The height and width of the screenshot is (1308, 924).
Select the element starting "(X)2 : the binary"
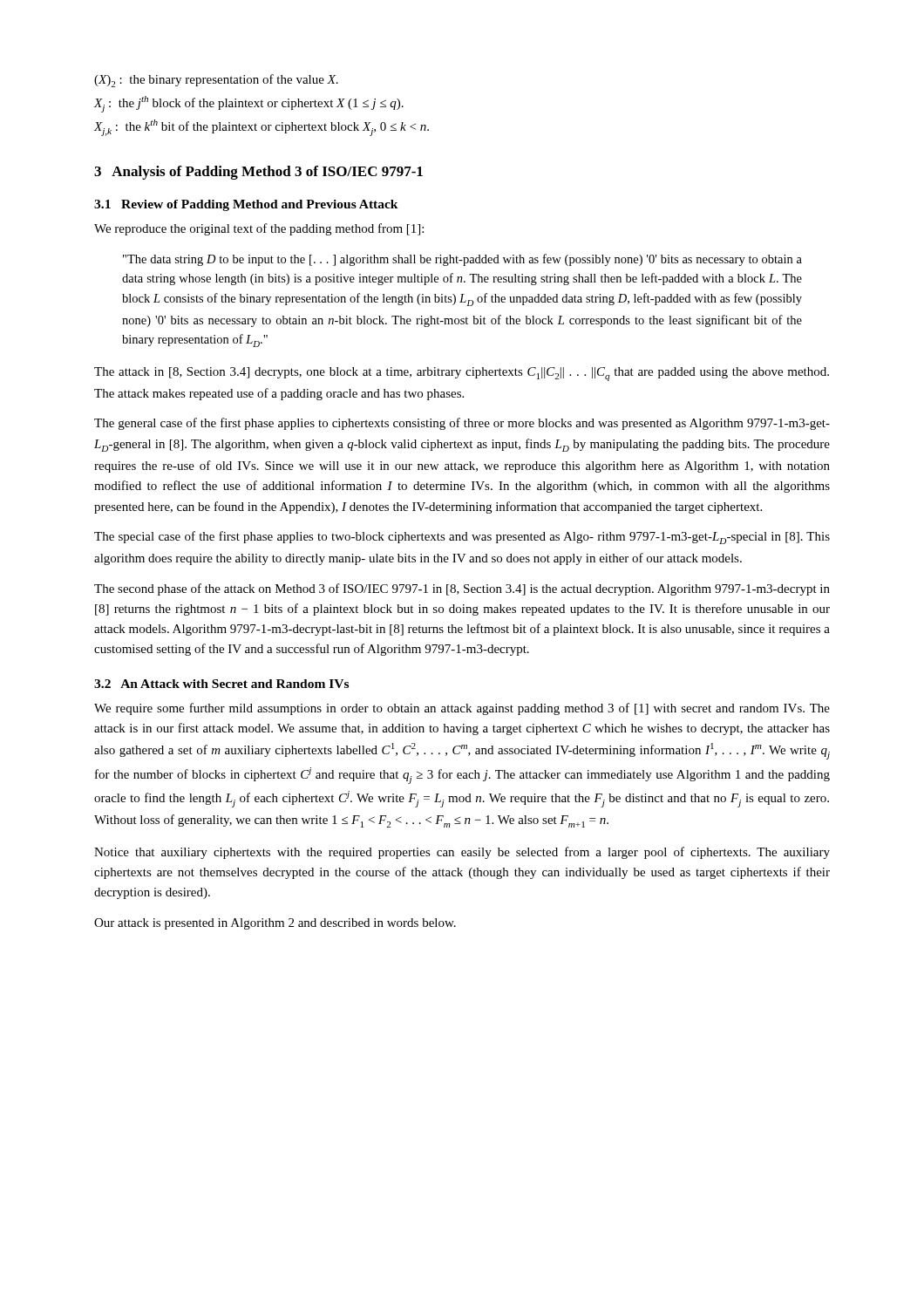(x=216, y=81)
